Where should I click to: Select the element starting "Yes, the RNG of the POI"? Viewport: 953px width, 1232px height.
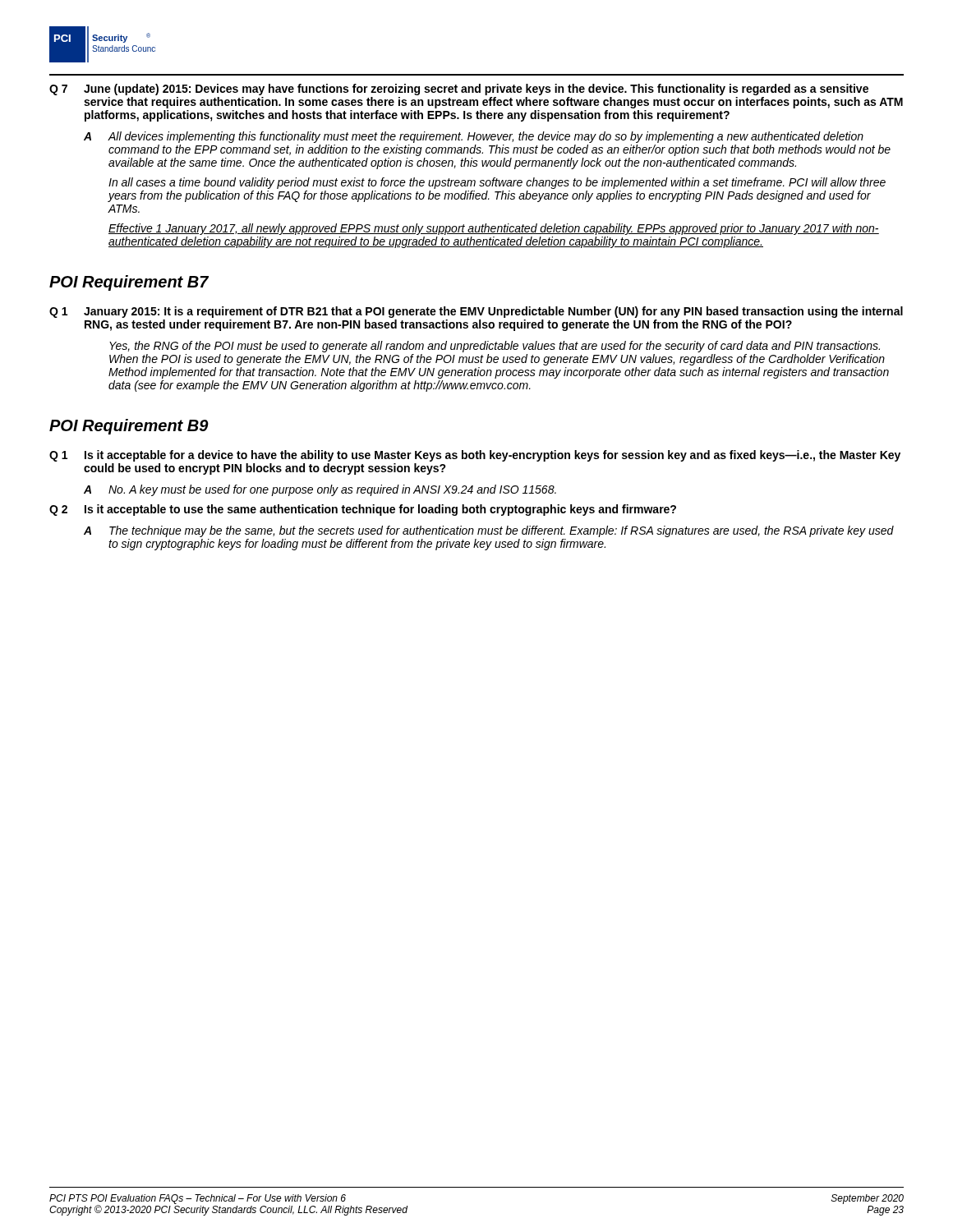point(499,365)
